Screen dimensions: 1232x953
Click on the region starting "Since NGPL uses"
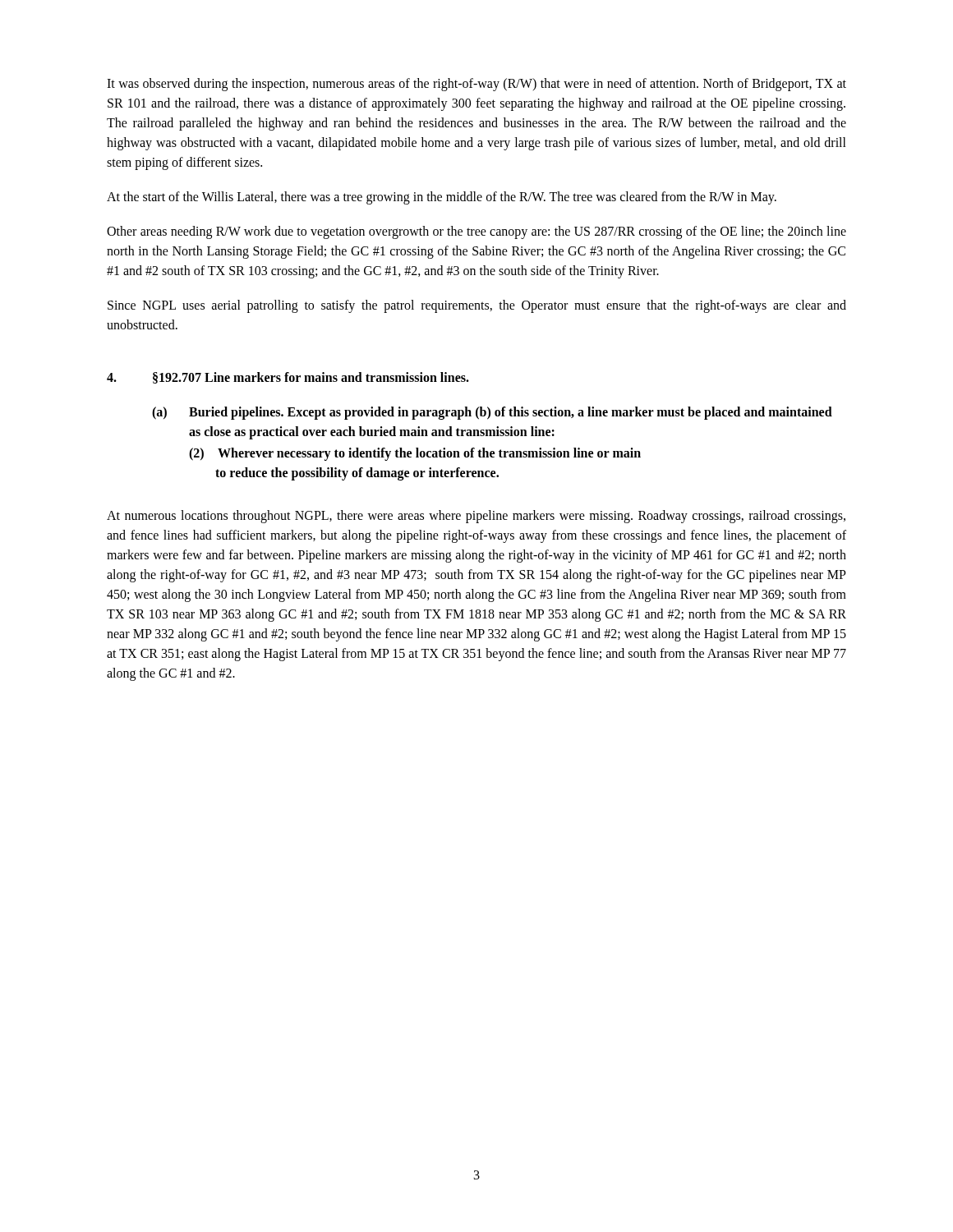pyautogui.click(x=476, y=315)
